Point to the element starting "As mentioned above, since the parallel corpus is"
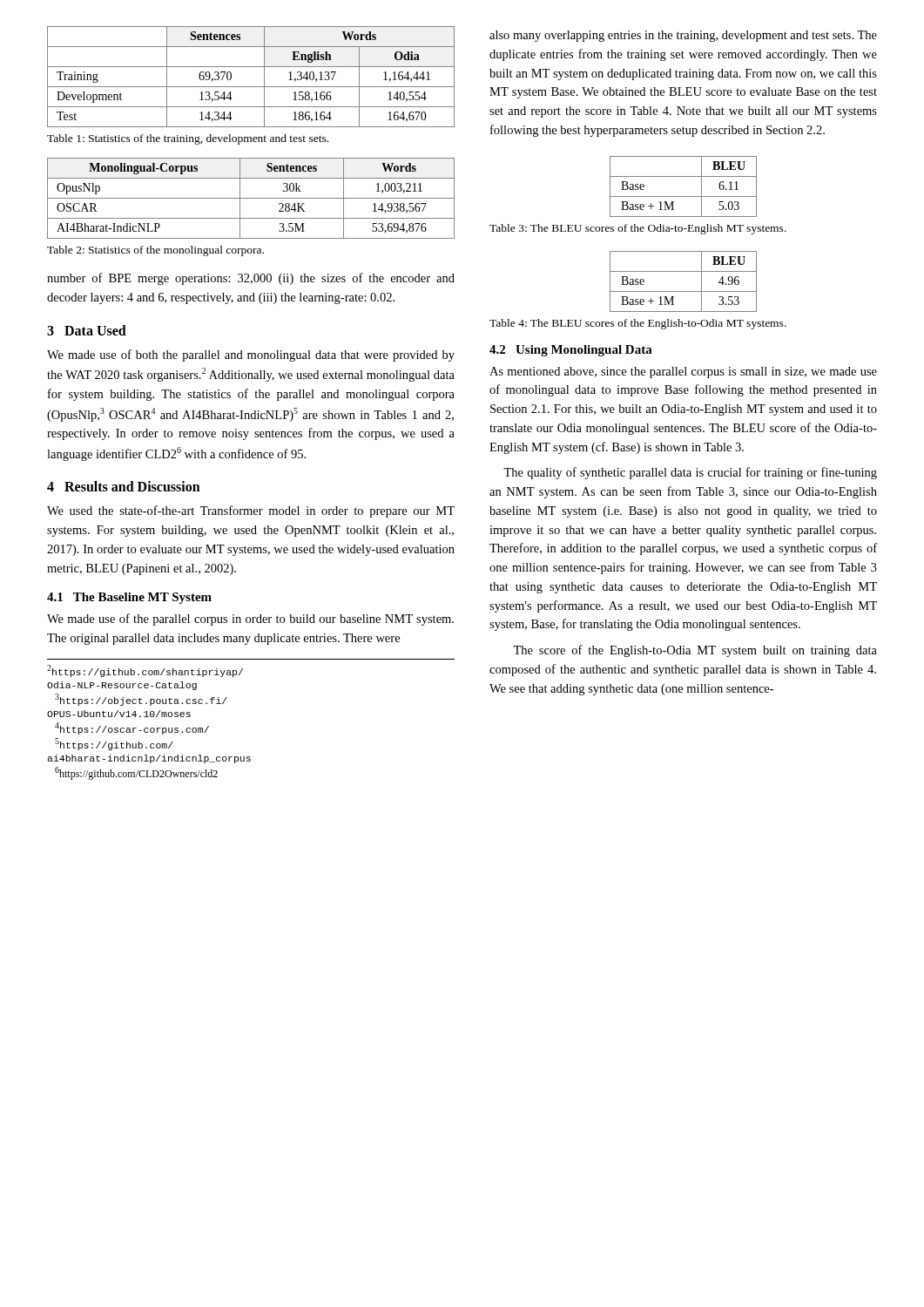Image resolution: width=924 pixels, height=1307 pixels. (683, 409)
